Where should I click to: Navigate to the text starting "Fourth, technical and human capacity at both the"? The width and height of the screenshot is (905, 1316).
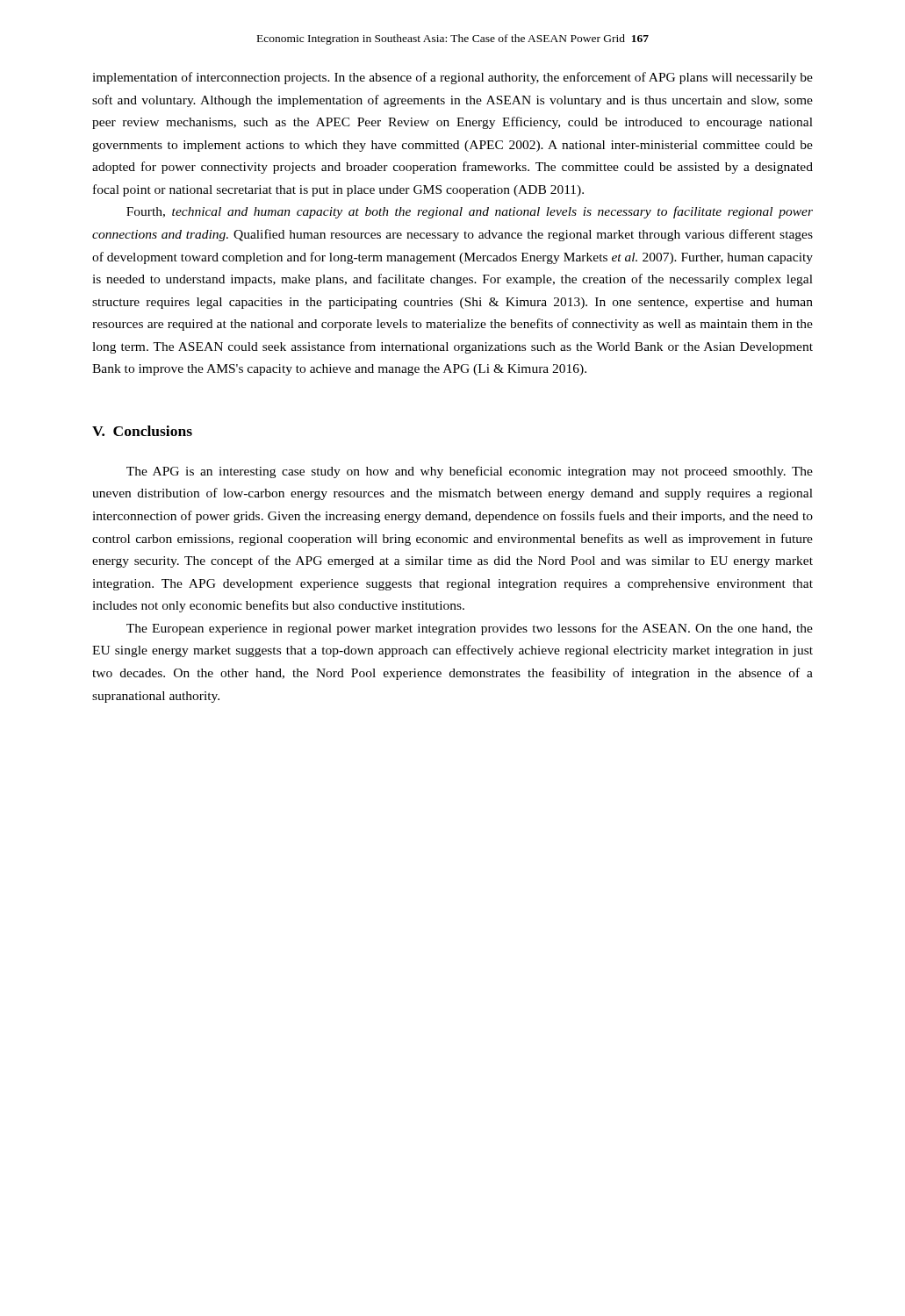click(x=452, y=290)
